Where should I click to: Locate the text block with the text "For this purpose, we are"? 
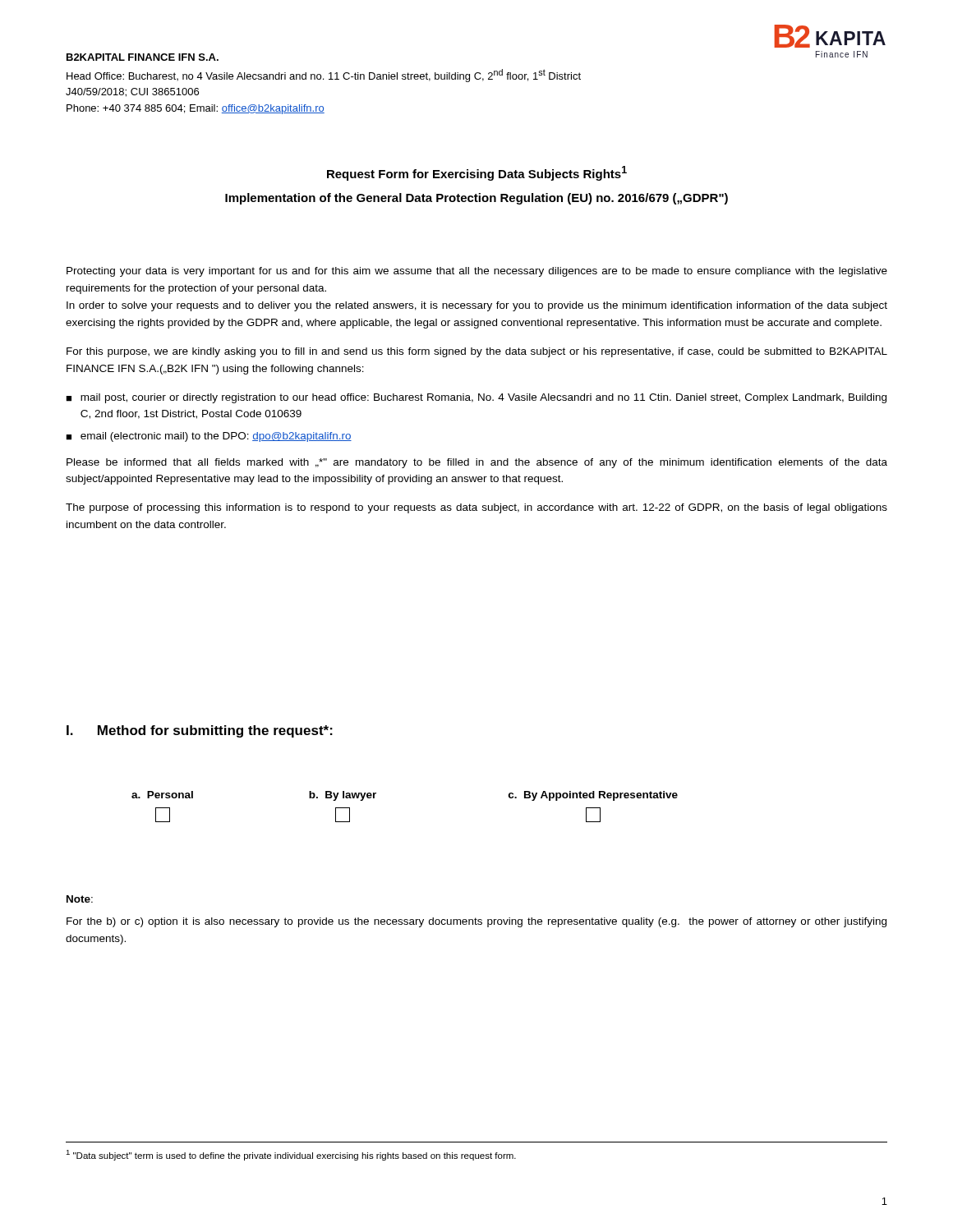(476, 359)
